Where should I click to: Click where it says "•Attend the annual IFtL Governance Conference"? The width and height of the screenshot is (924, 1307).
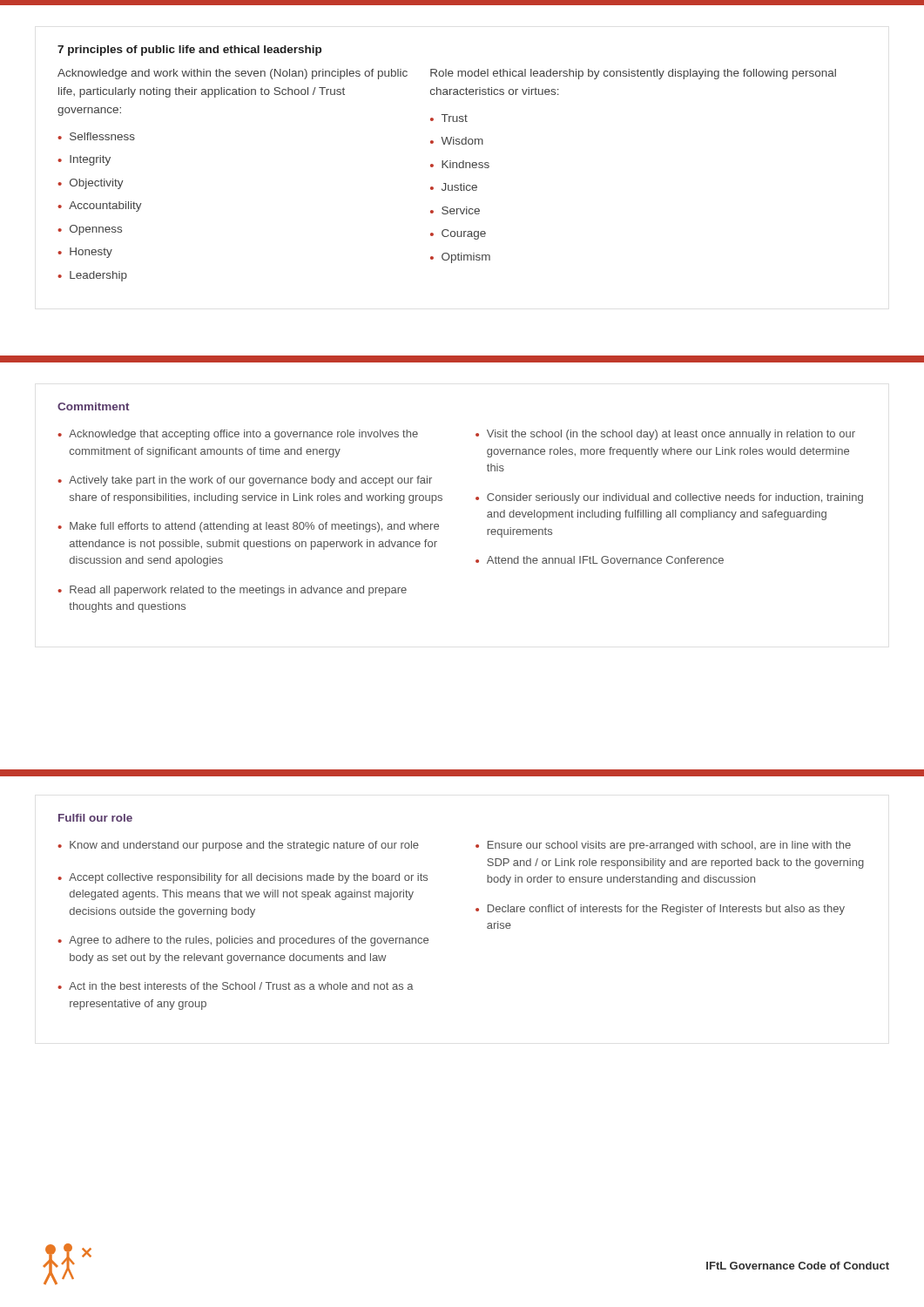point(600,561)
